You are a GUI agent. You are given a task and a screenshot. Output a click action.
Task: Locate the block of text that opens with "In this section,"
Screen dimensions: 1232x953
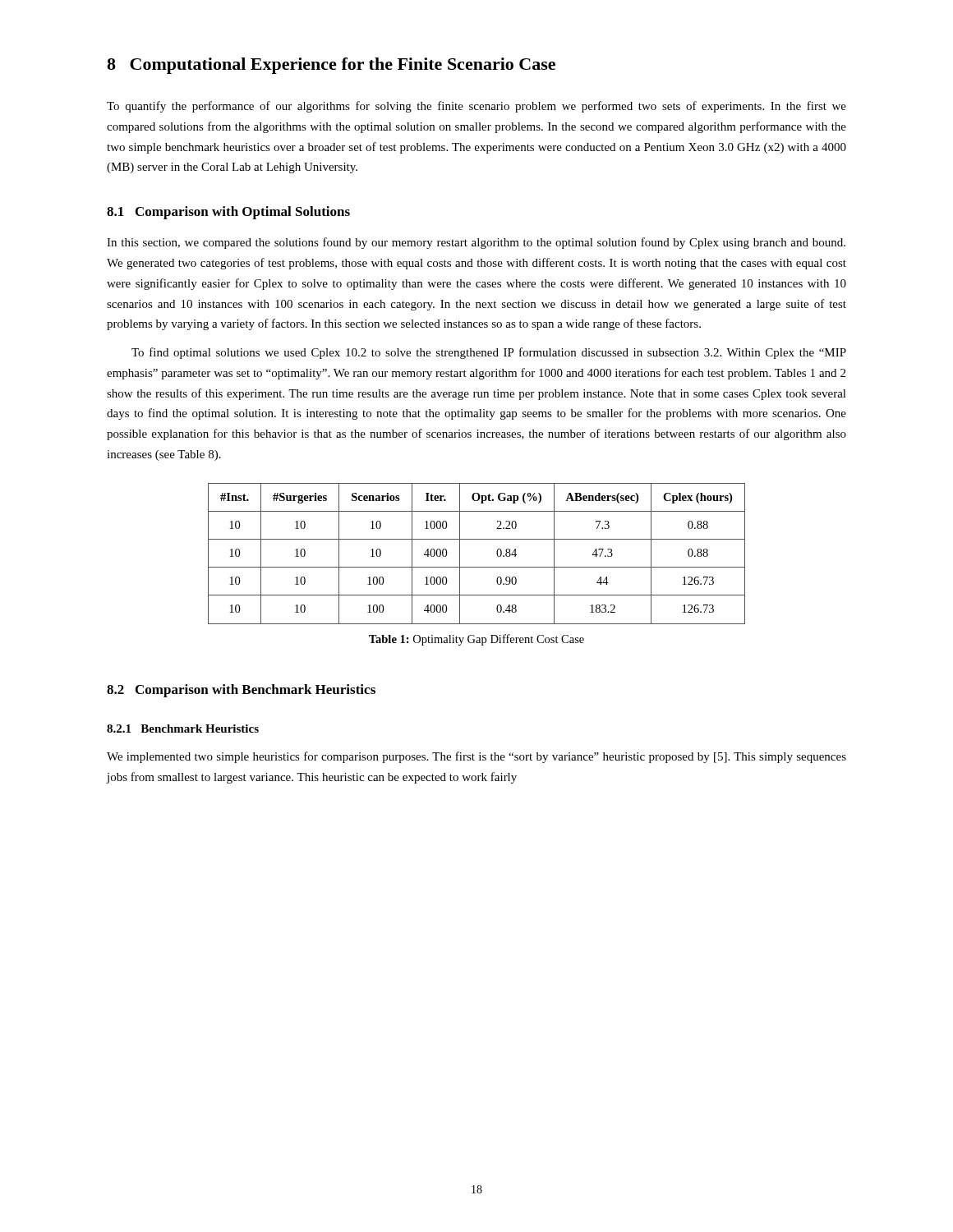(476, 284)
